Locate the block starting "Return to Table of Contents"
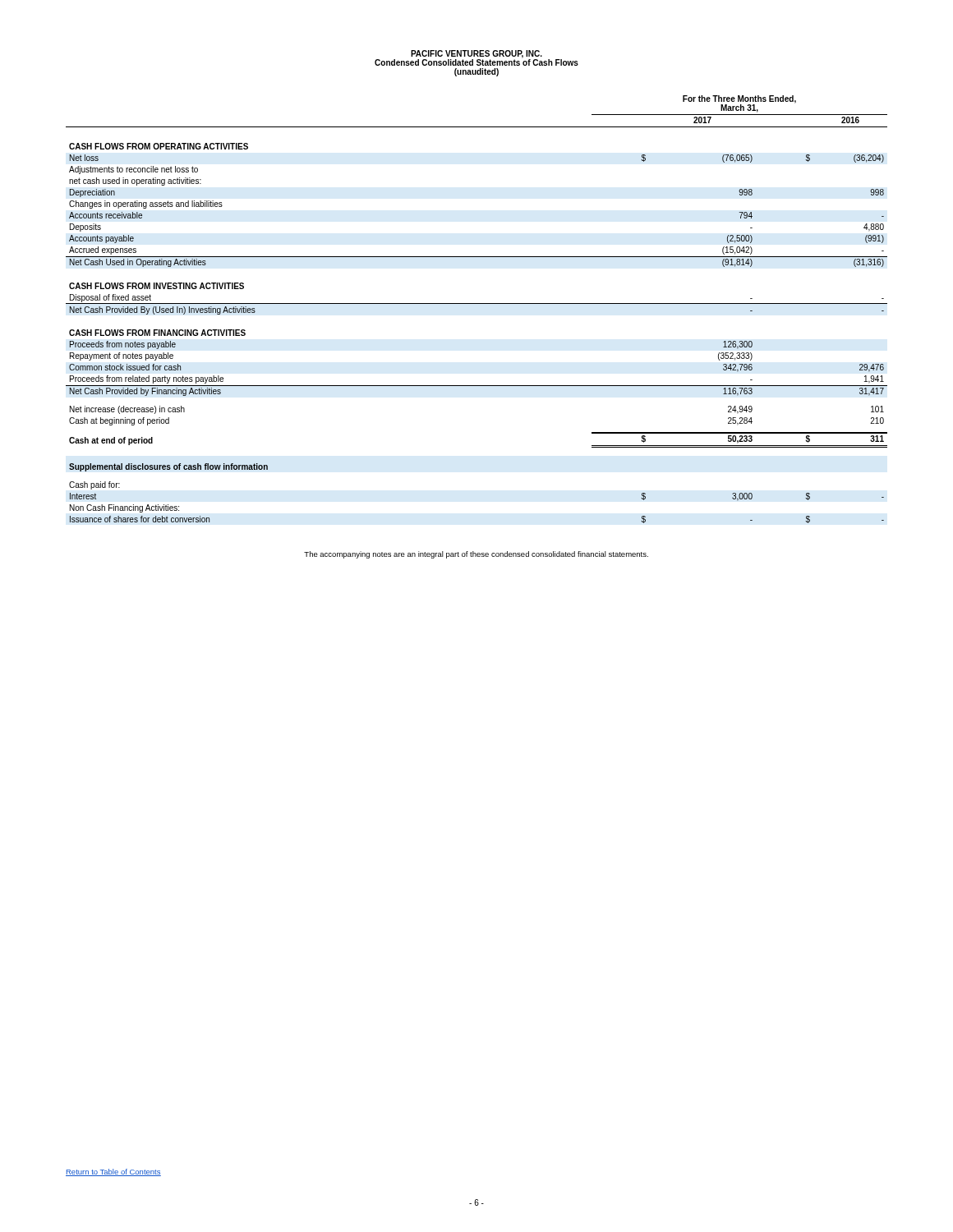 [113, 1172]
